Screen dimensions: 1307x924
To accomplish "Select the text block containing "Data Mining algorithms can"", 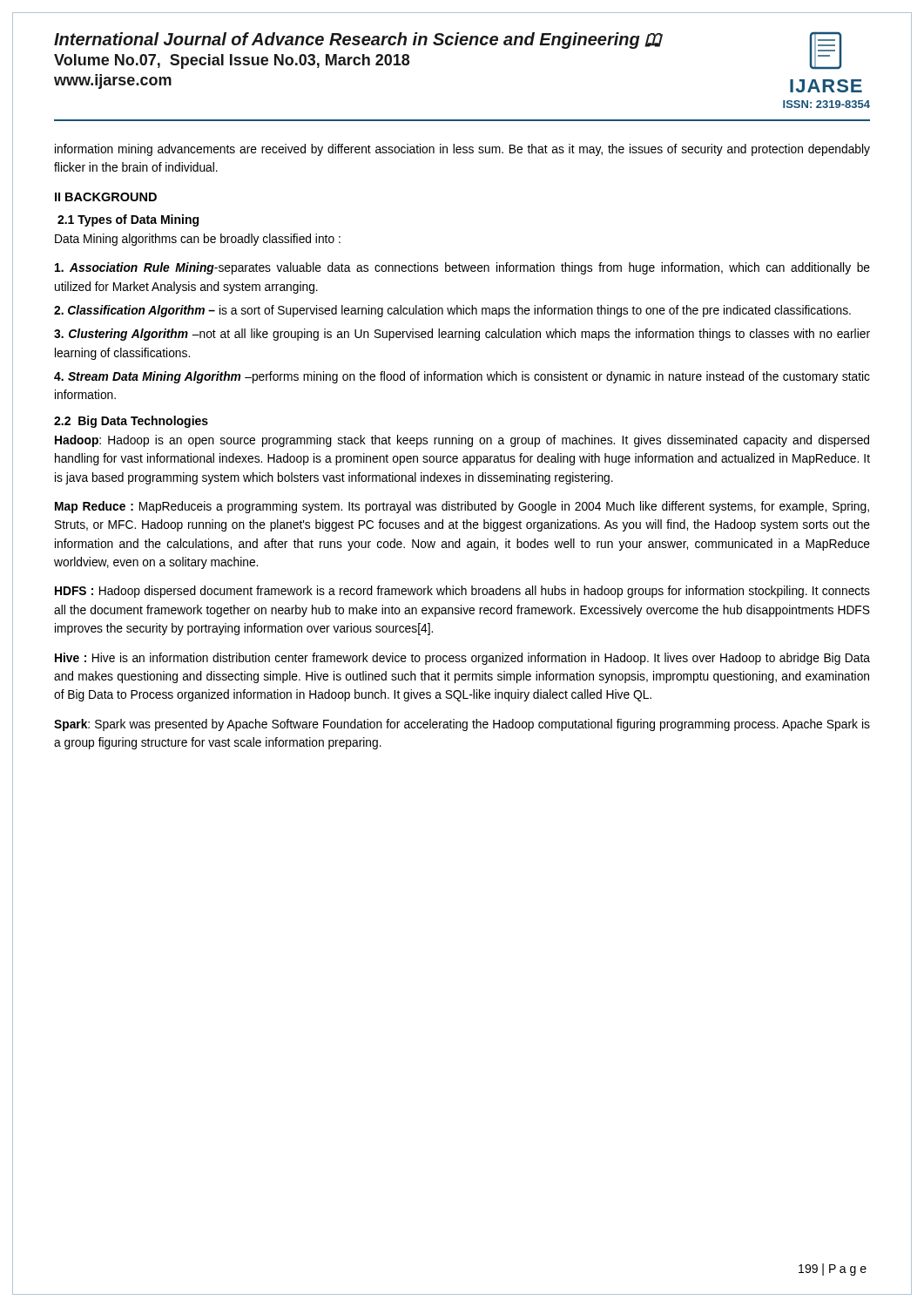I will tap(198, 239).
